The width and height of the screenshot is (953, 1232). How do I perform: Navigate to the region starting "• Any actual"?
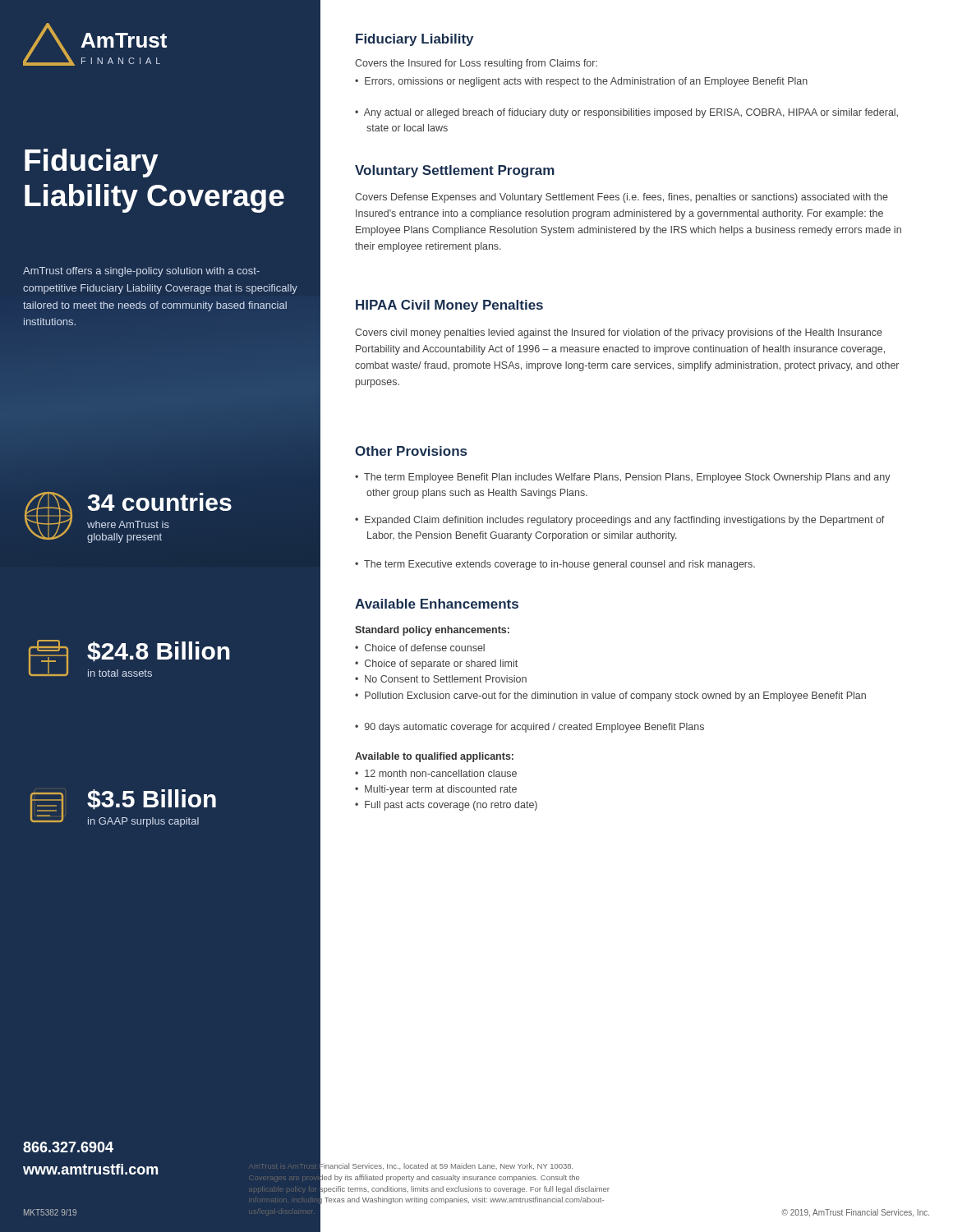tap(633, 121)
